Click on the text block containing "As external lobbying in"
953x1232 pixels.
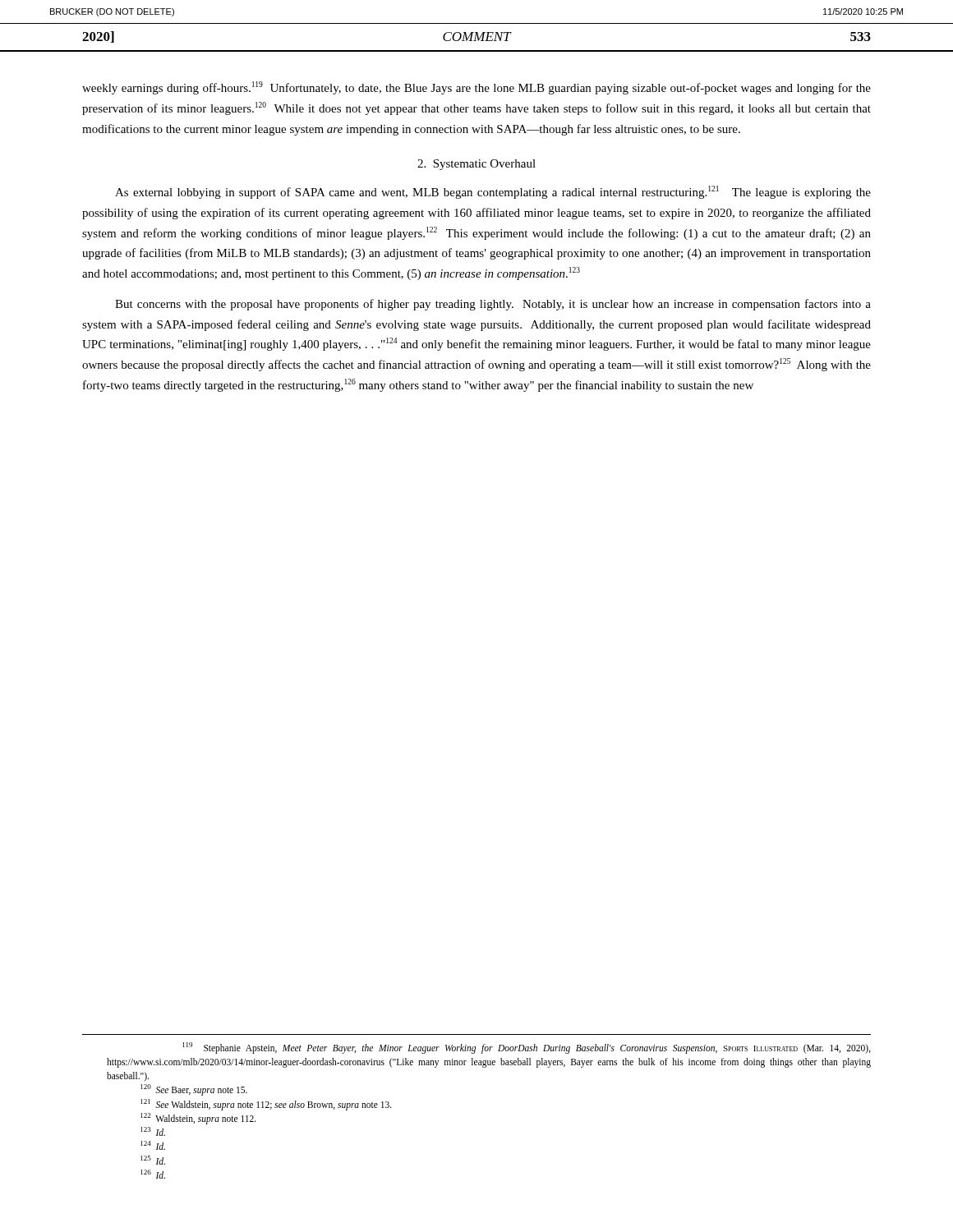(476, 232)
